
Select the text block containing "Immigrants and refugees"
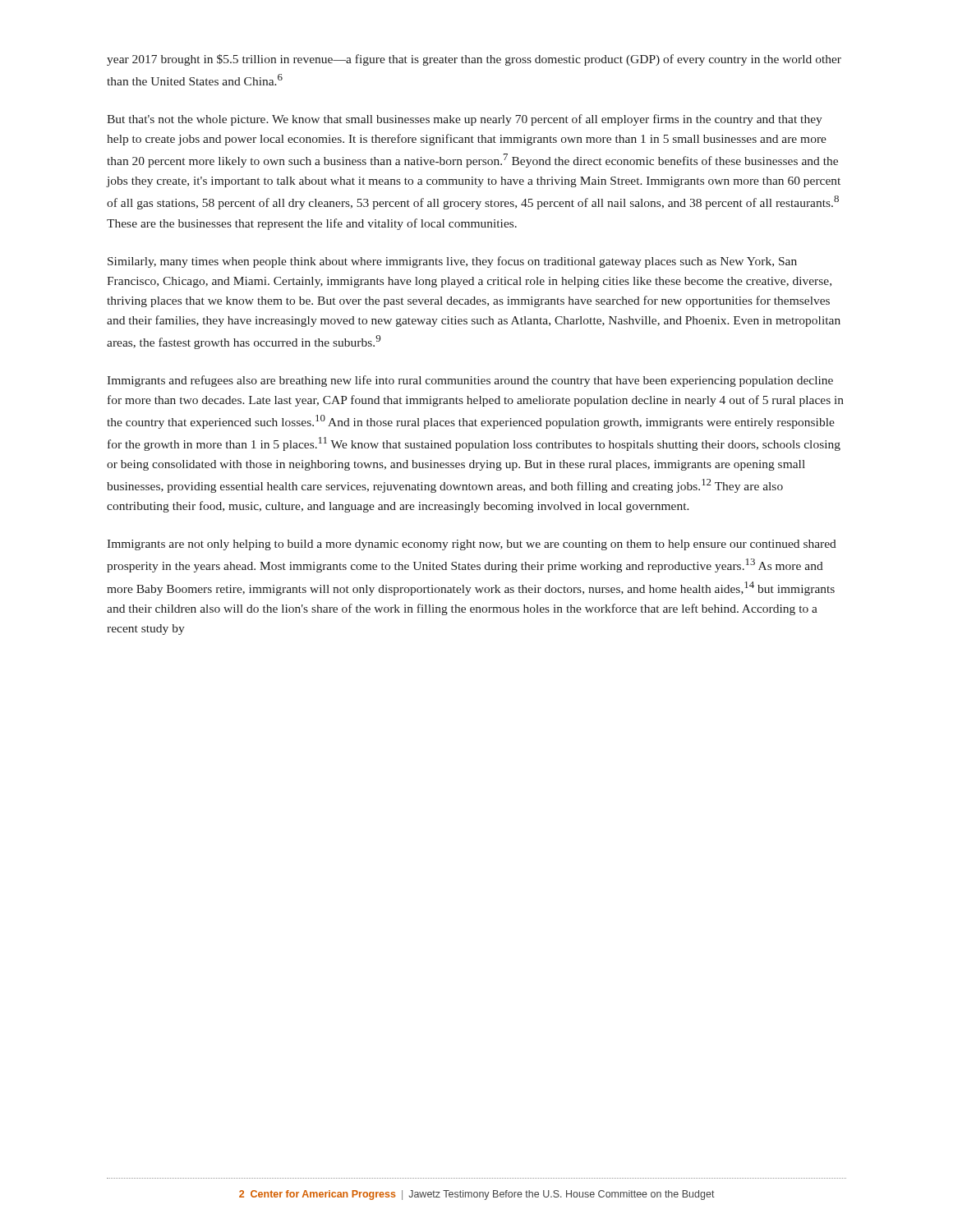tap(475, 443)
